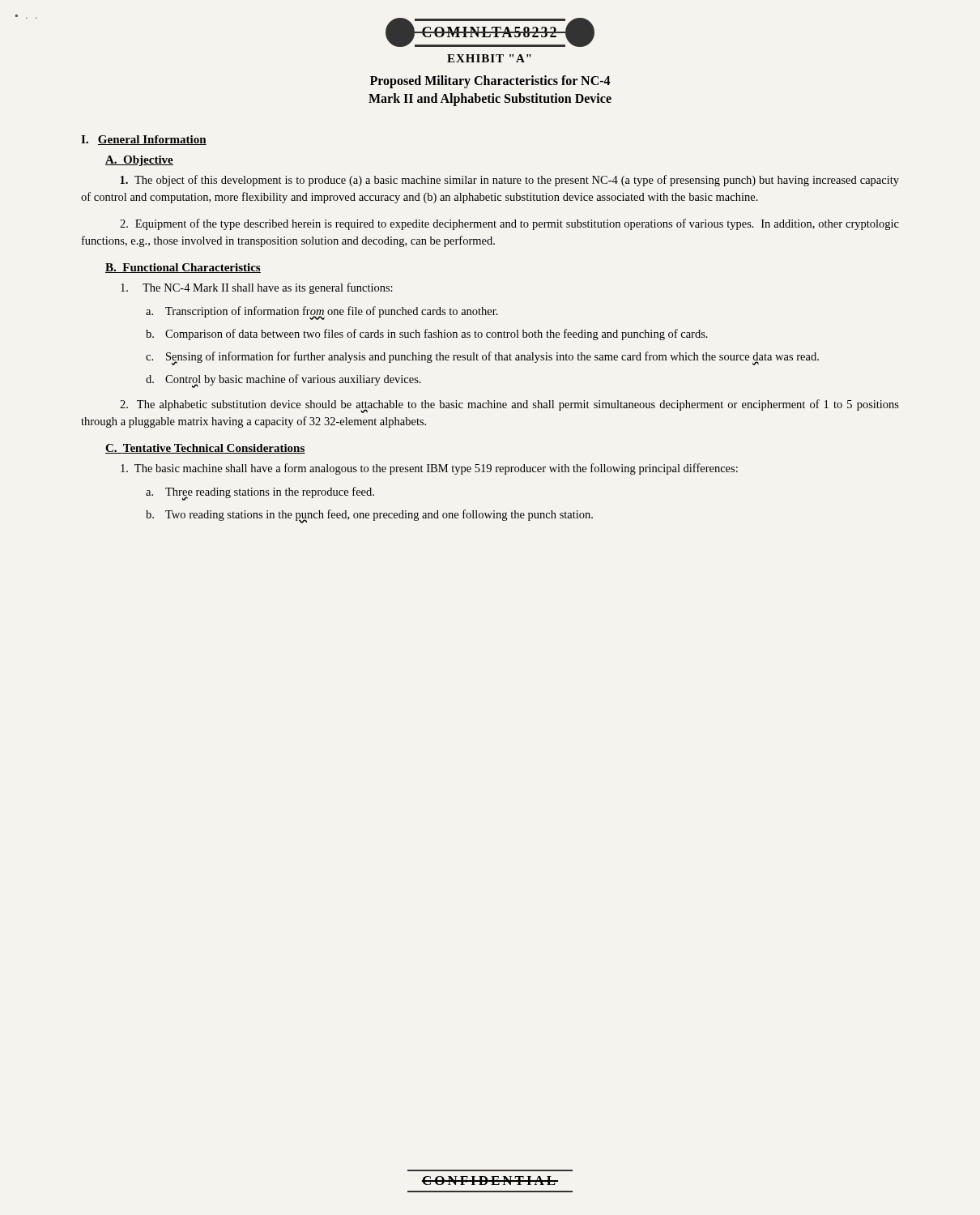Click on the text block starting "a.Three reading stations in the reproduce"
The height and width of the screenshot is (1215, 980).
coord(260,494)
